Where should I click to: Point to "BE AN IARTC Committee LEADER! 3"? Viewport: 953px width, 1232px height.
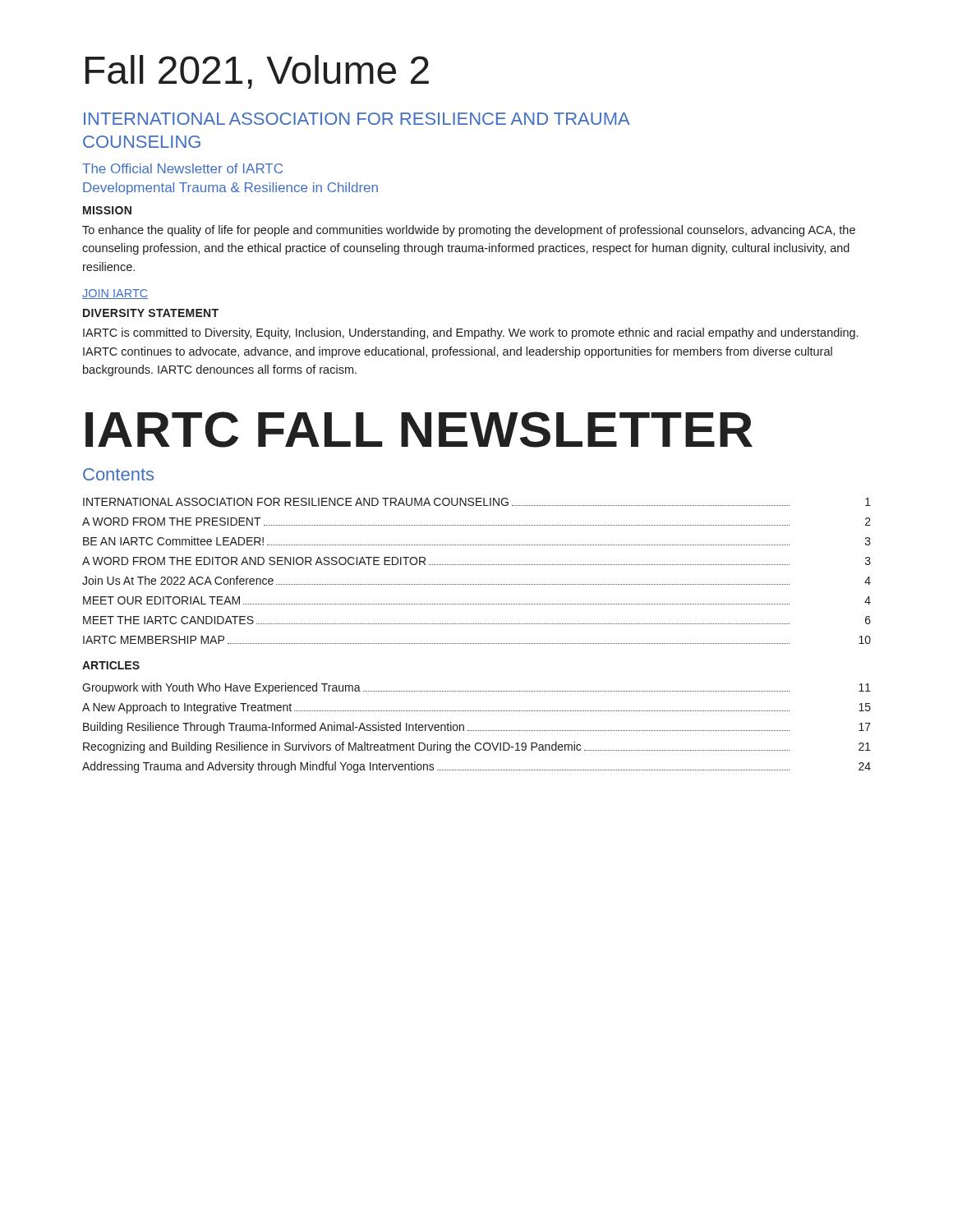(476, 541)
